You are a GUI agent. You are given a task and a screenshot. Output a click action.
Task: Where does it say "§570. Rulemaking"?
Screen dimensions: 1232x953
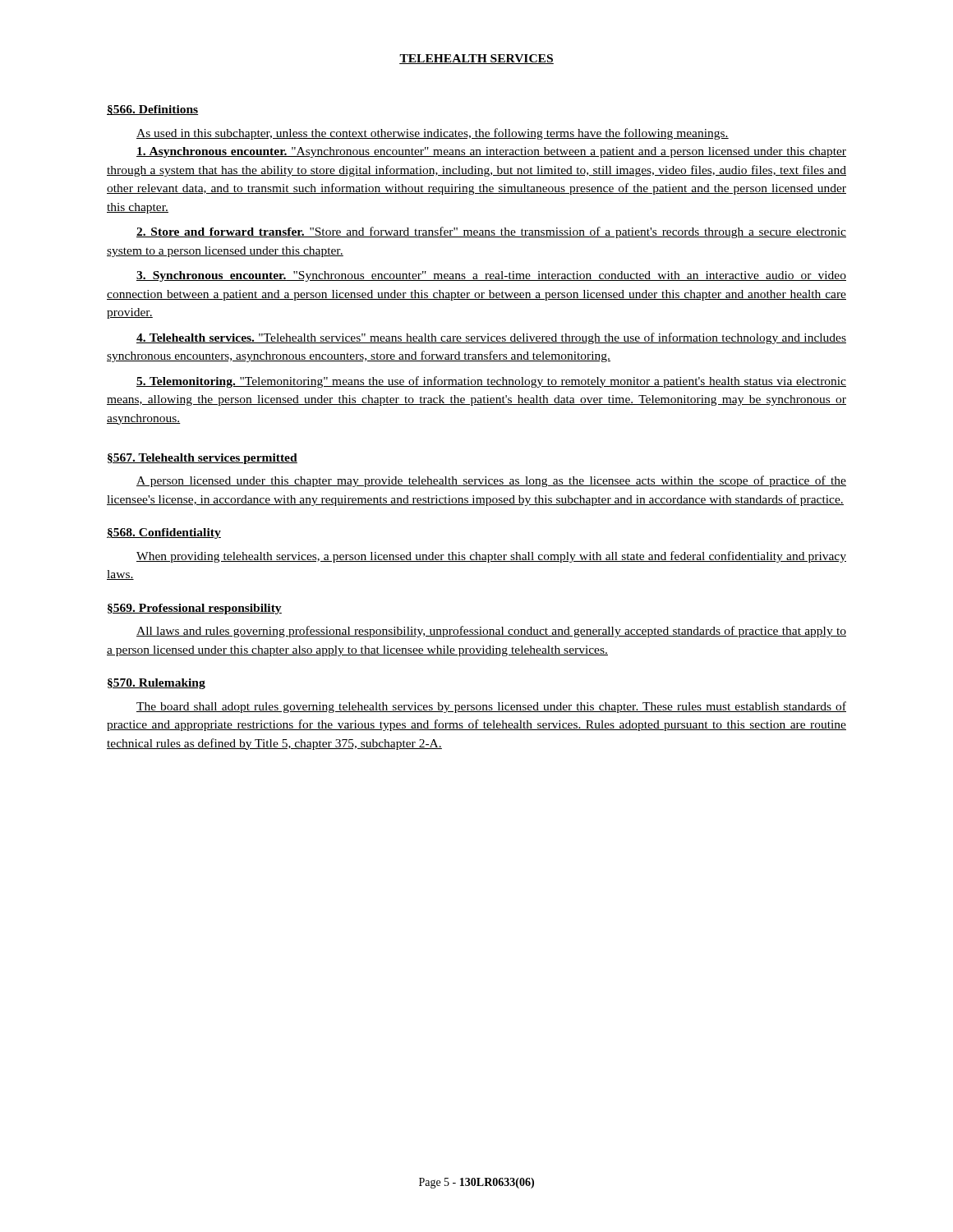[156, 683]
